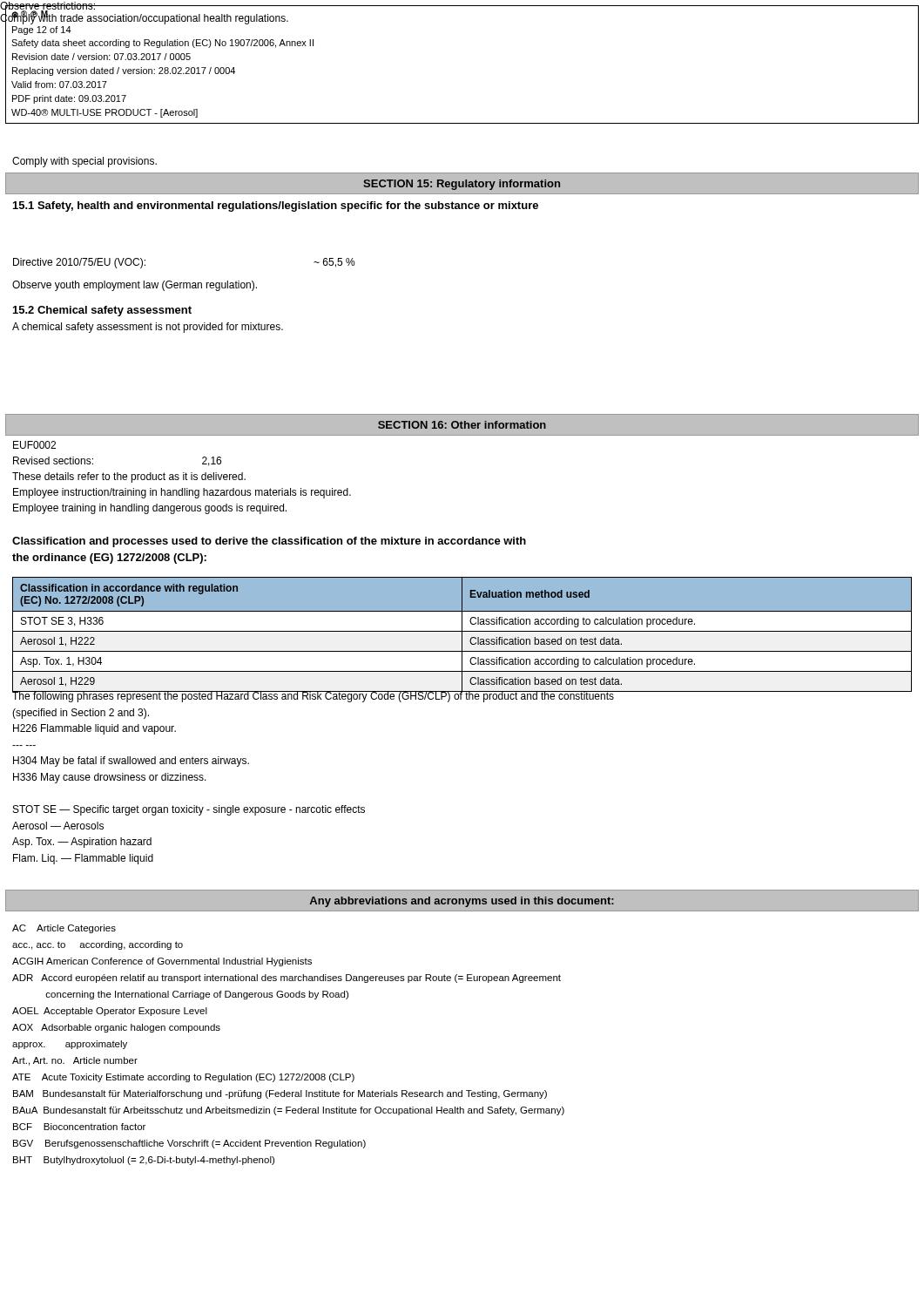Point to "15.2 Chemical safety assessment"

coord(102,310)
